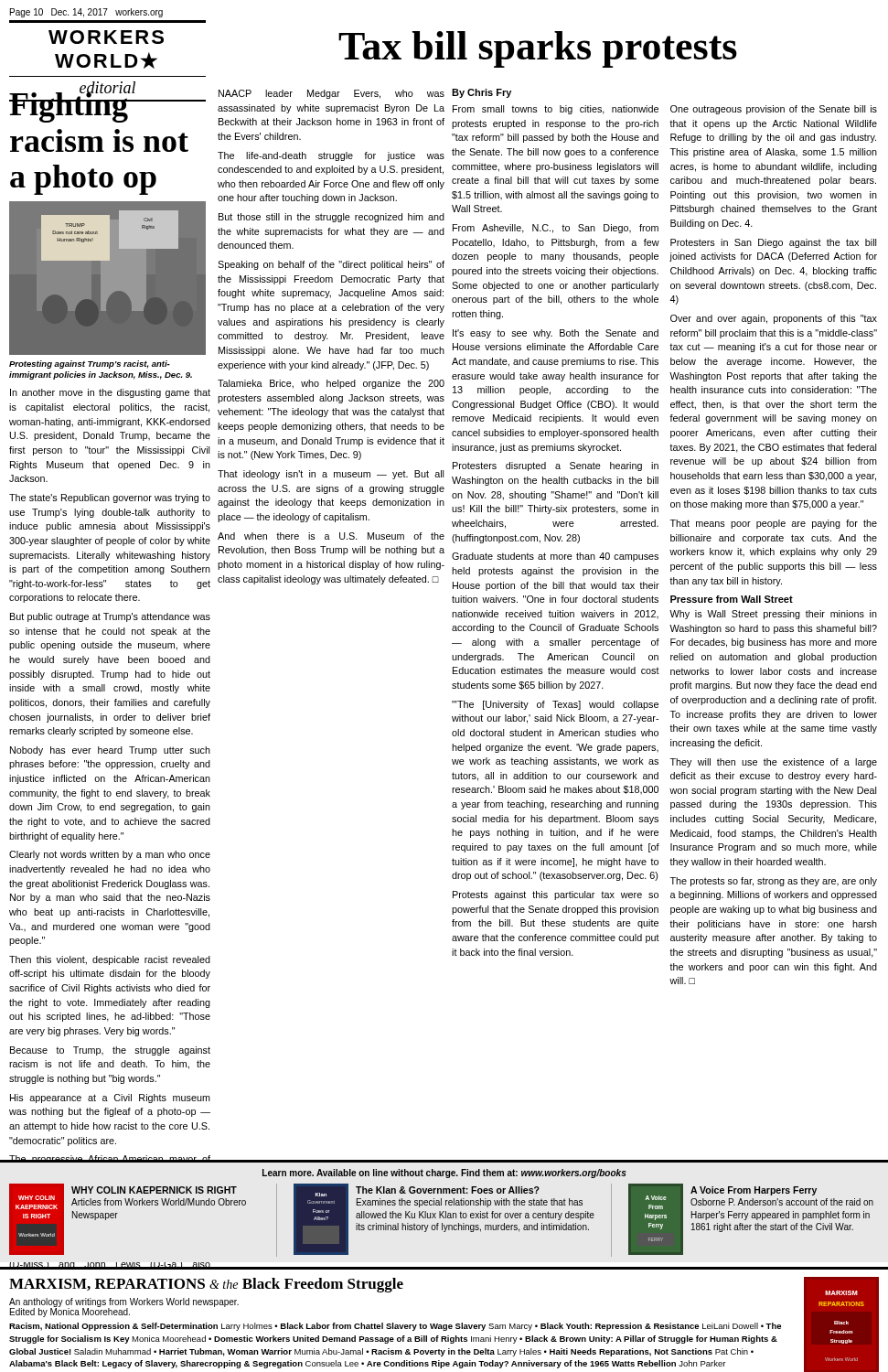Find the block starting "MARXISM, REPARATIONS & the"
The image size is (888, 1372).
(x=206, y=1284)
